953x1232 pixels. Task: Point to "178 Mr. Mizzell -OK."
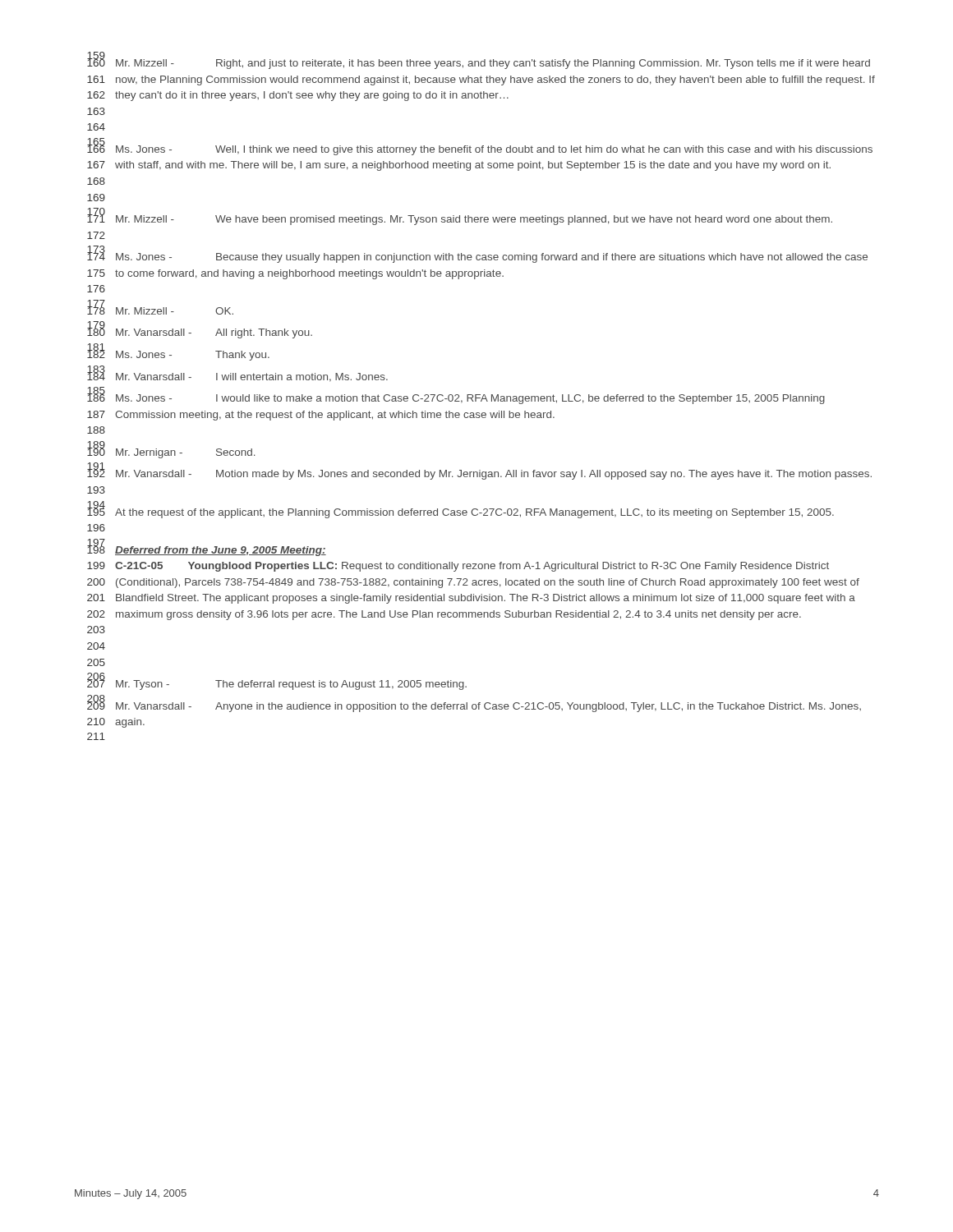[x=160, y=308]
